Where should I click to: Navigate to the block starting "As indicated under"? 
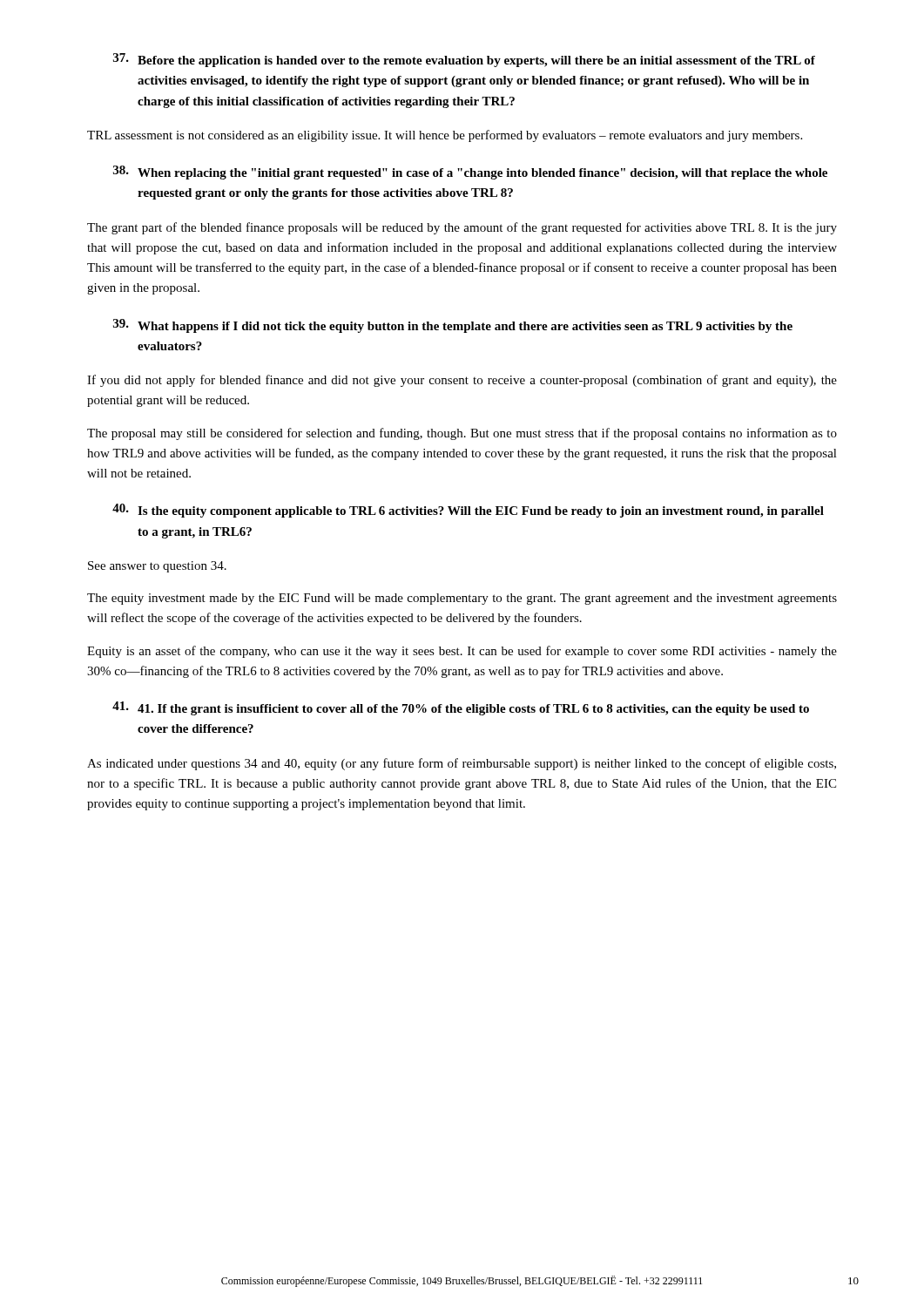tap(462, 783)
